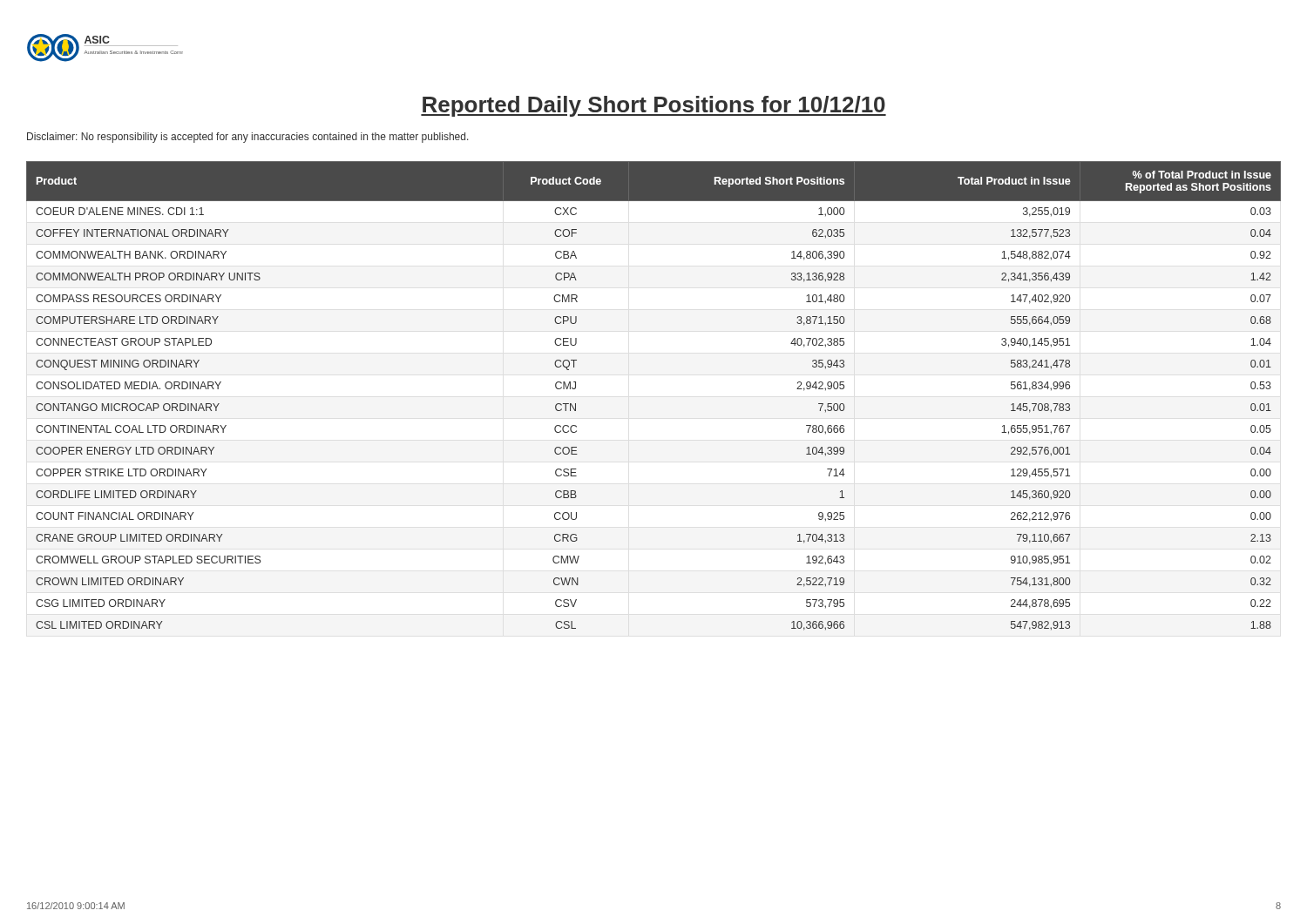1307x924 pixels.
Task: Click on the table containing "COEUR D'ALENE MINES. CDI 1:1"
Action: [x=654, y=521]
